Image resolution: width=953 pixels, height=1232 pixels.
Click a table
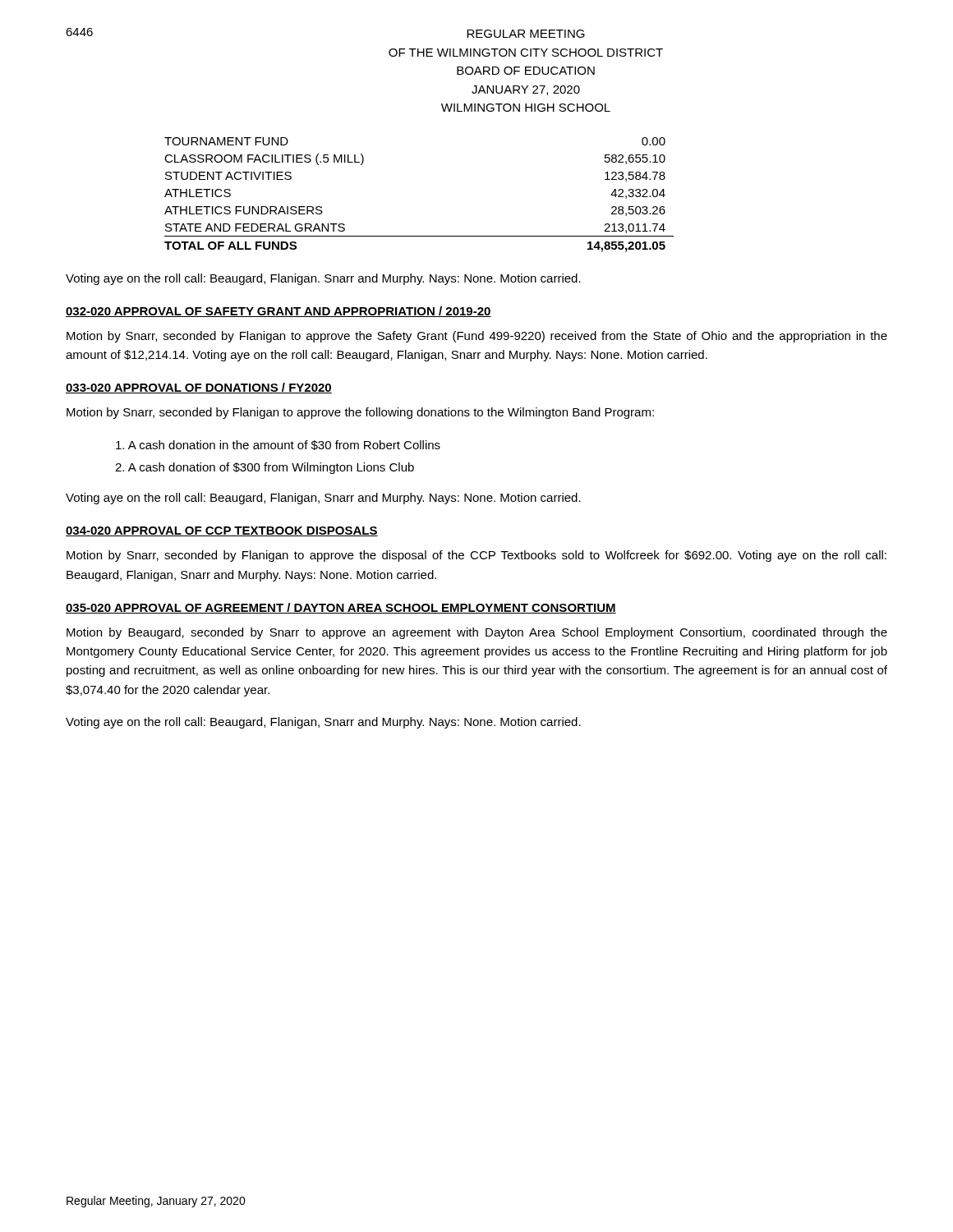pyautogui.click(x=476, y=193)
